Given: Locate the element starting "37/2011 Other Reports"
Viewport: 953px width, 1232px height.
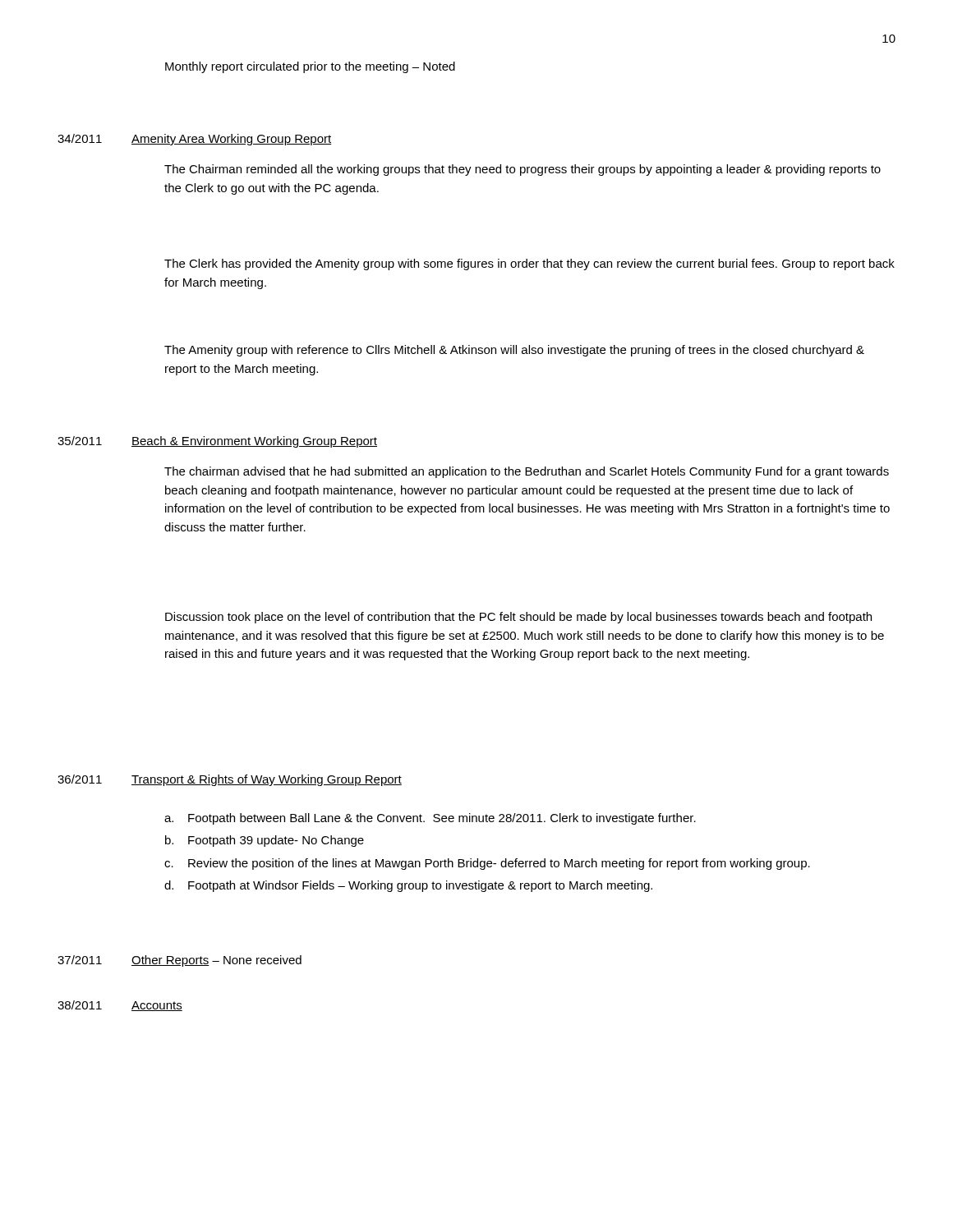Looking at the screenshot, I should pos(180,961).
